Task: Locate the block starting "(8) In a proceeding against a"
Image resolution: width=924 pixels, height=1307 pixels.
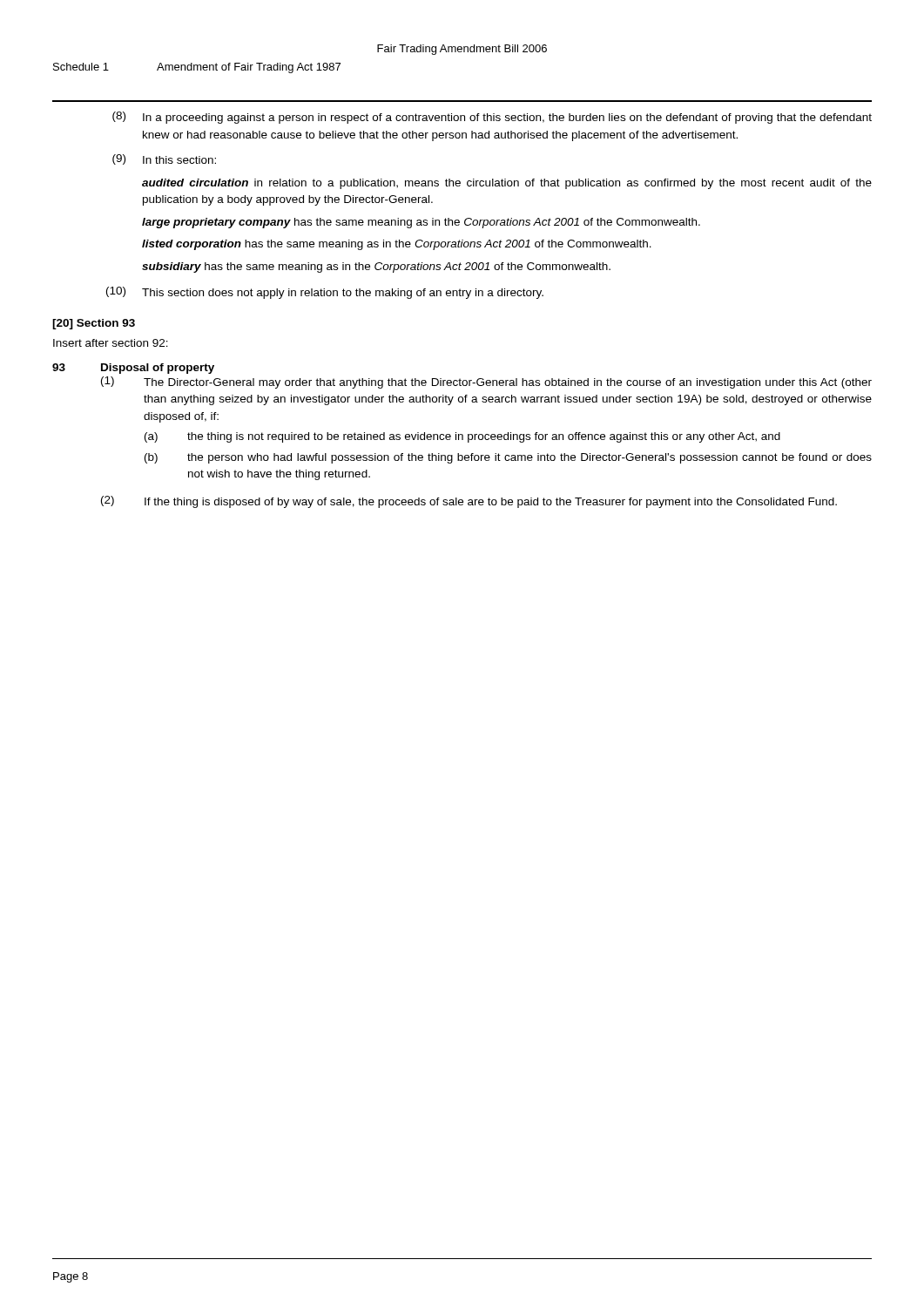Action: point(462,126)
